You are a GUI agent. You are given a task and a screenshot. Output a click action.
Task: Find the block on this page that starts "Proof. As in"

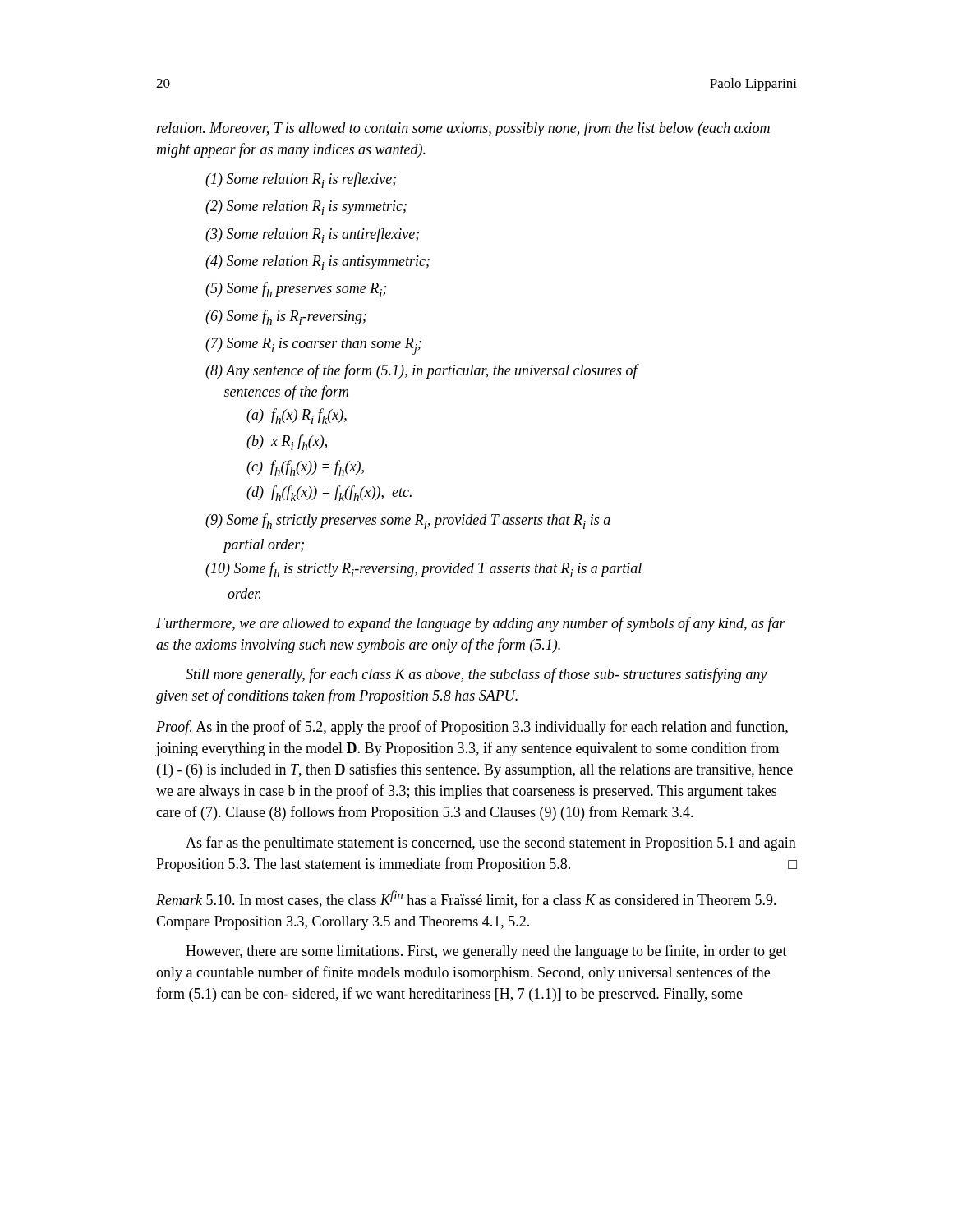[x=476, y=770]
